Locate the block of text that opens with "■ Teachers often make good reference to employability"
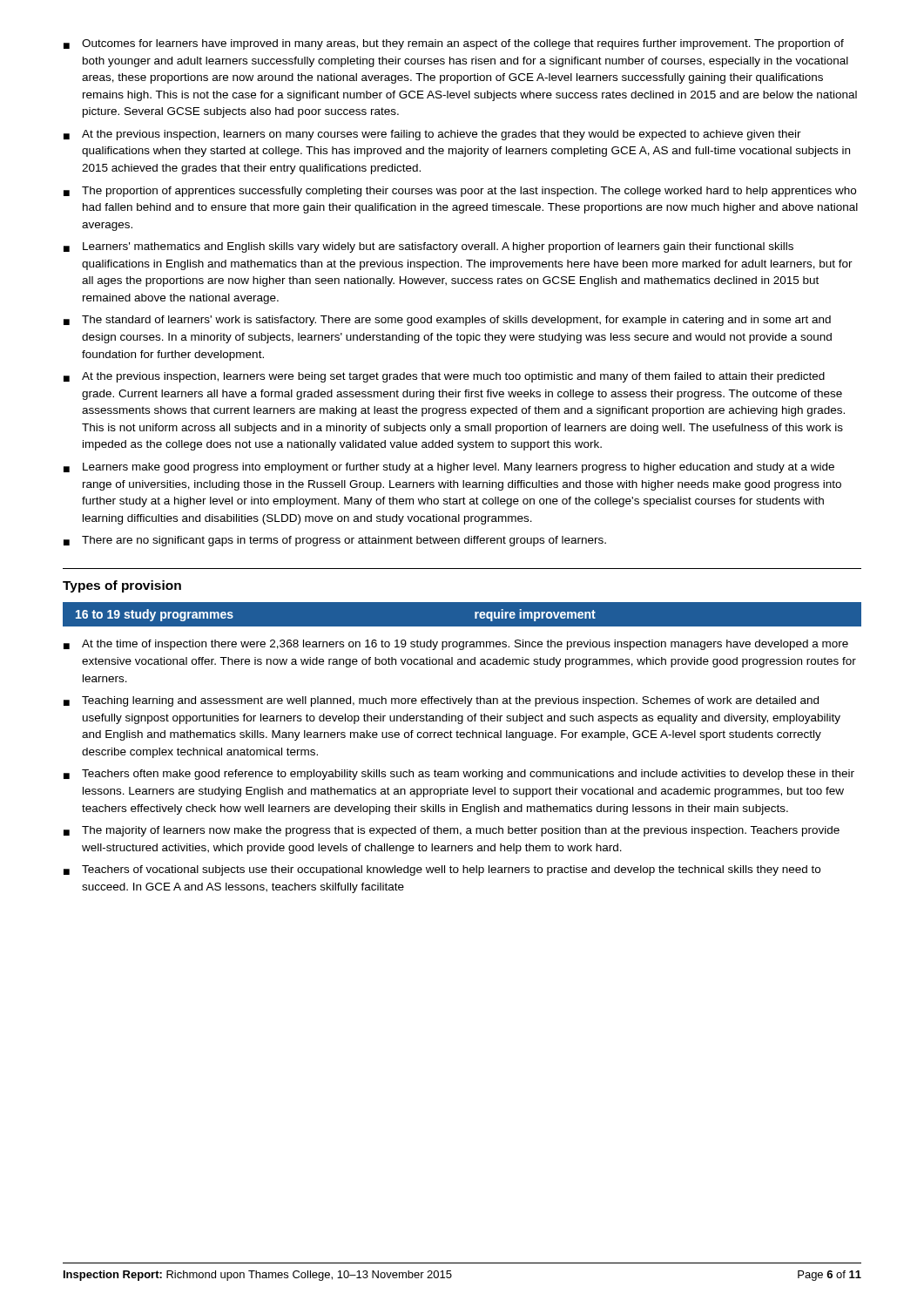The width and height of the screenshot is (924, 1307). coord(462,791)
